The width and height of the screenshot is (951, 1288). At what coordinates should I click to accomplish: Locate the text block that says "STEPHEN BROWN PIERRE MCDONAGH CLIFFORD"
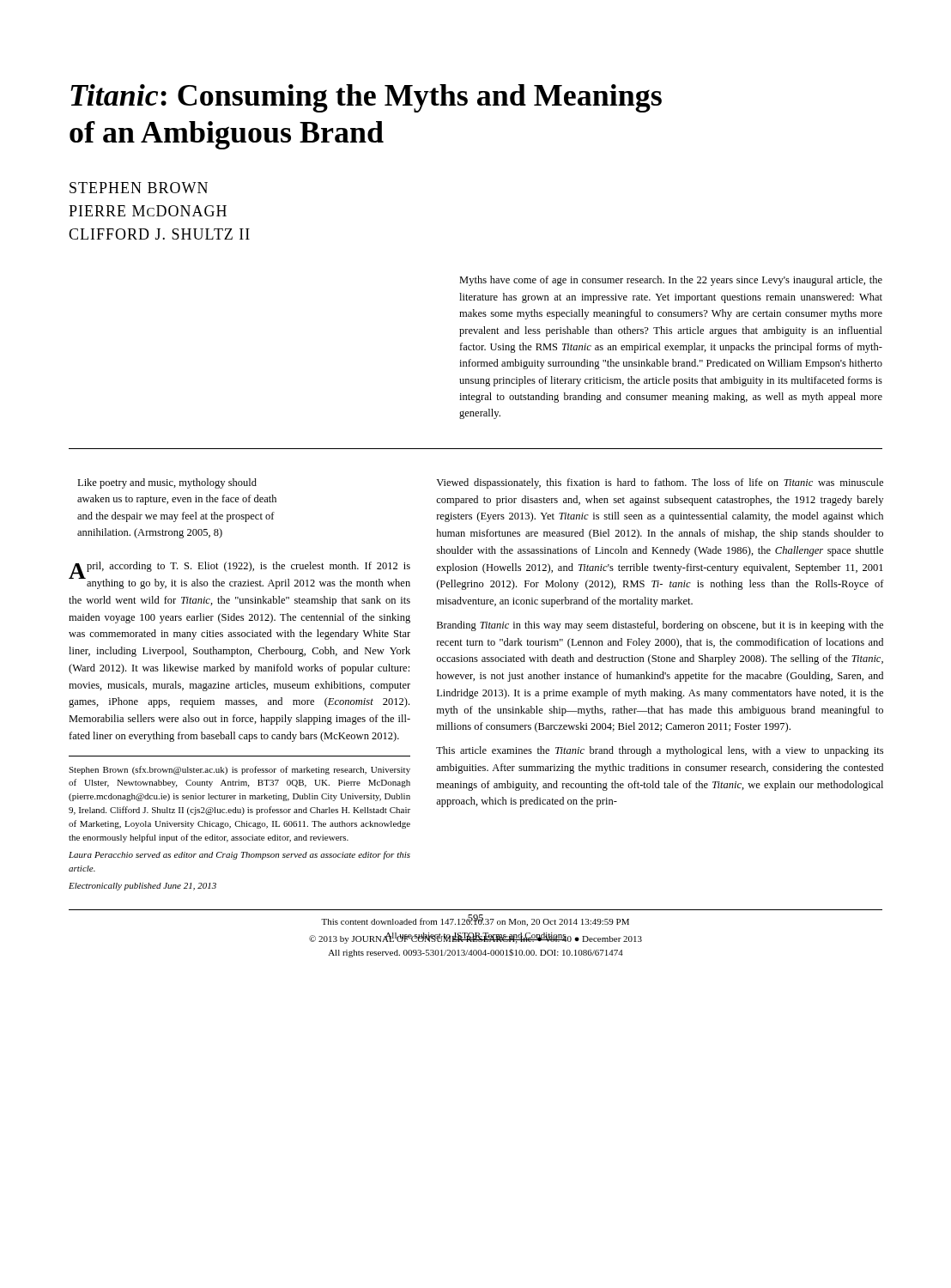click(x=139, y=188)
